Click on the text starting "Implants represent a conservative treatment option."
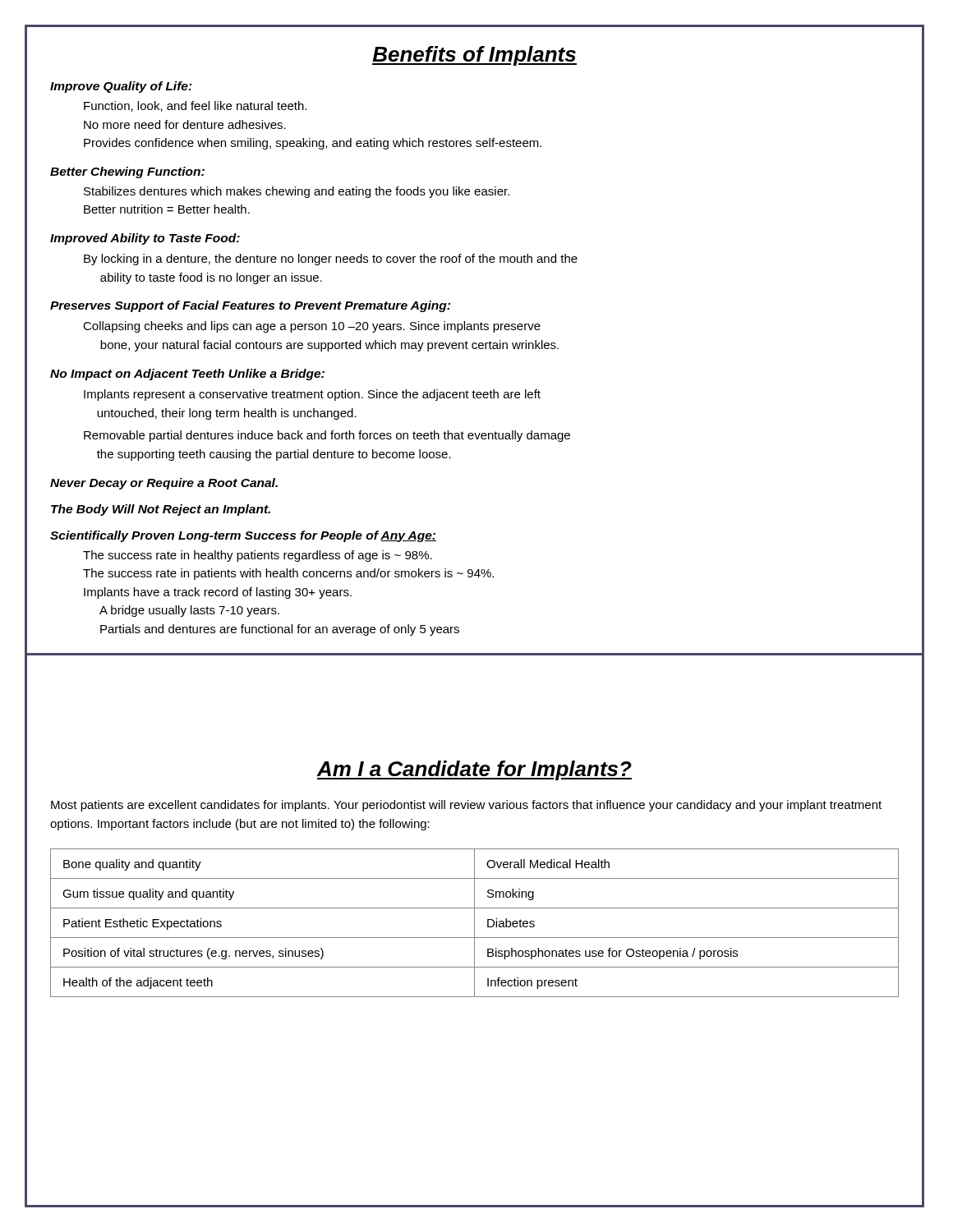 (312, 403)
